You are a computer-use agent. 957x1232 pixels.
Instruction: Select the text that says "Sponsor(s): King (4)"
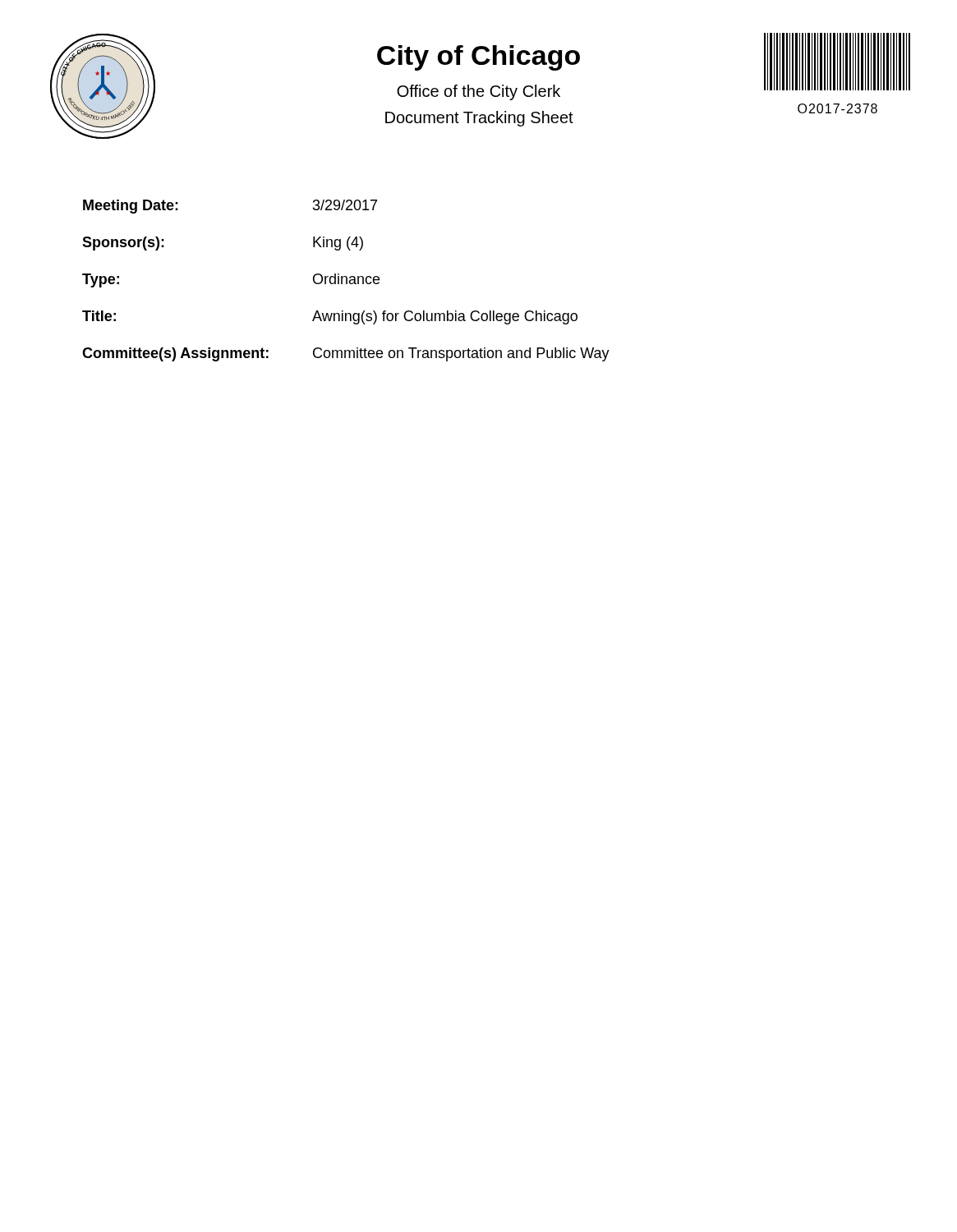(x=128, y=244)
